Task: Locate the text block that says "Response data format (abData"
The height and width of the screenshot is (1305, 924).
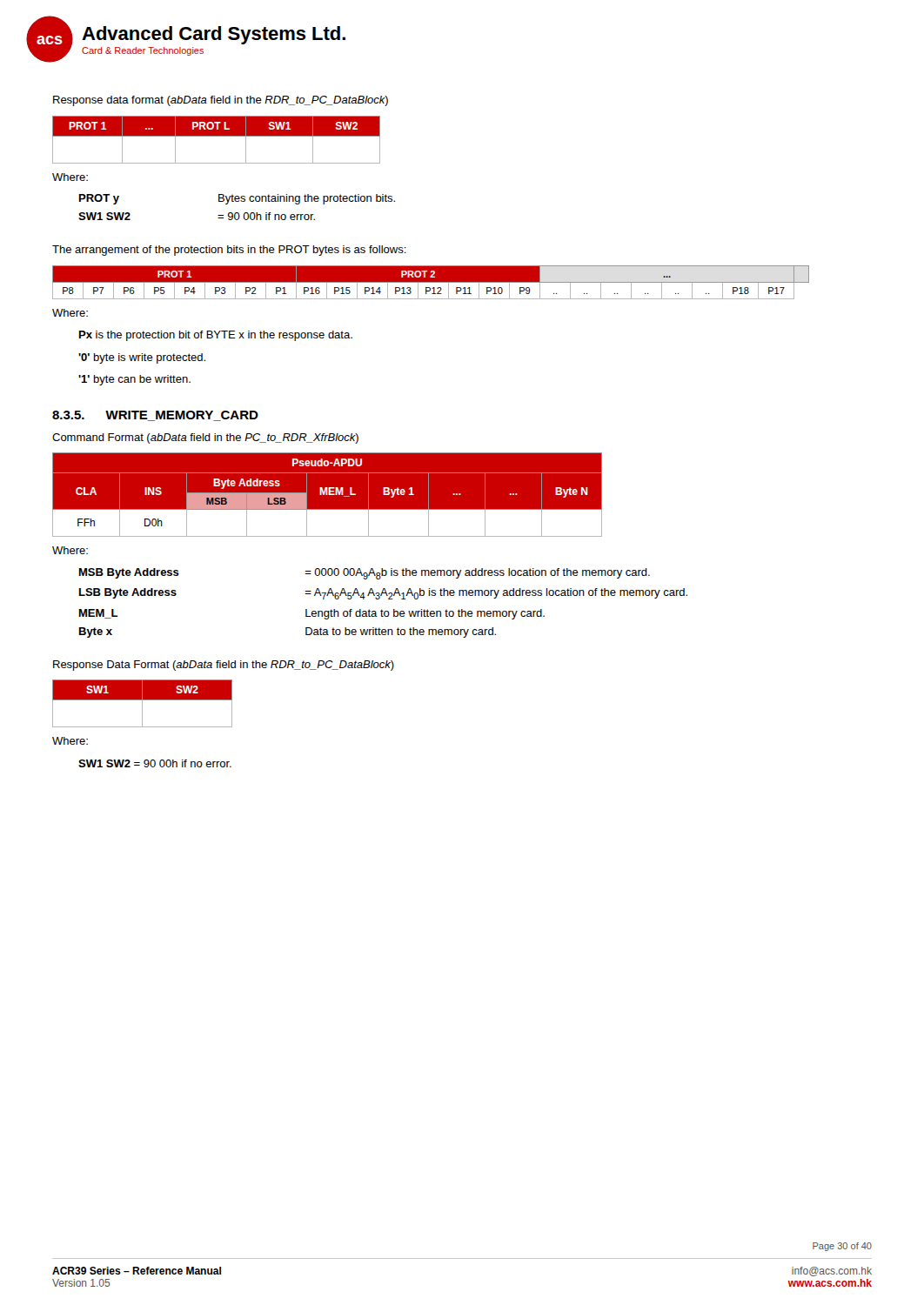Action: (220, 100)
